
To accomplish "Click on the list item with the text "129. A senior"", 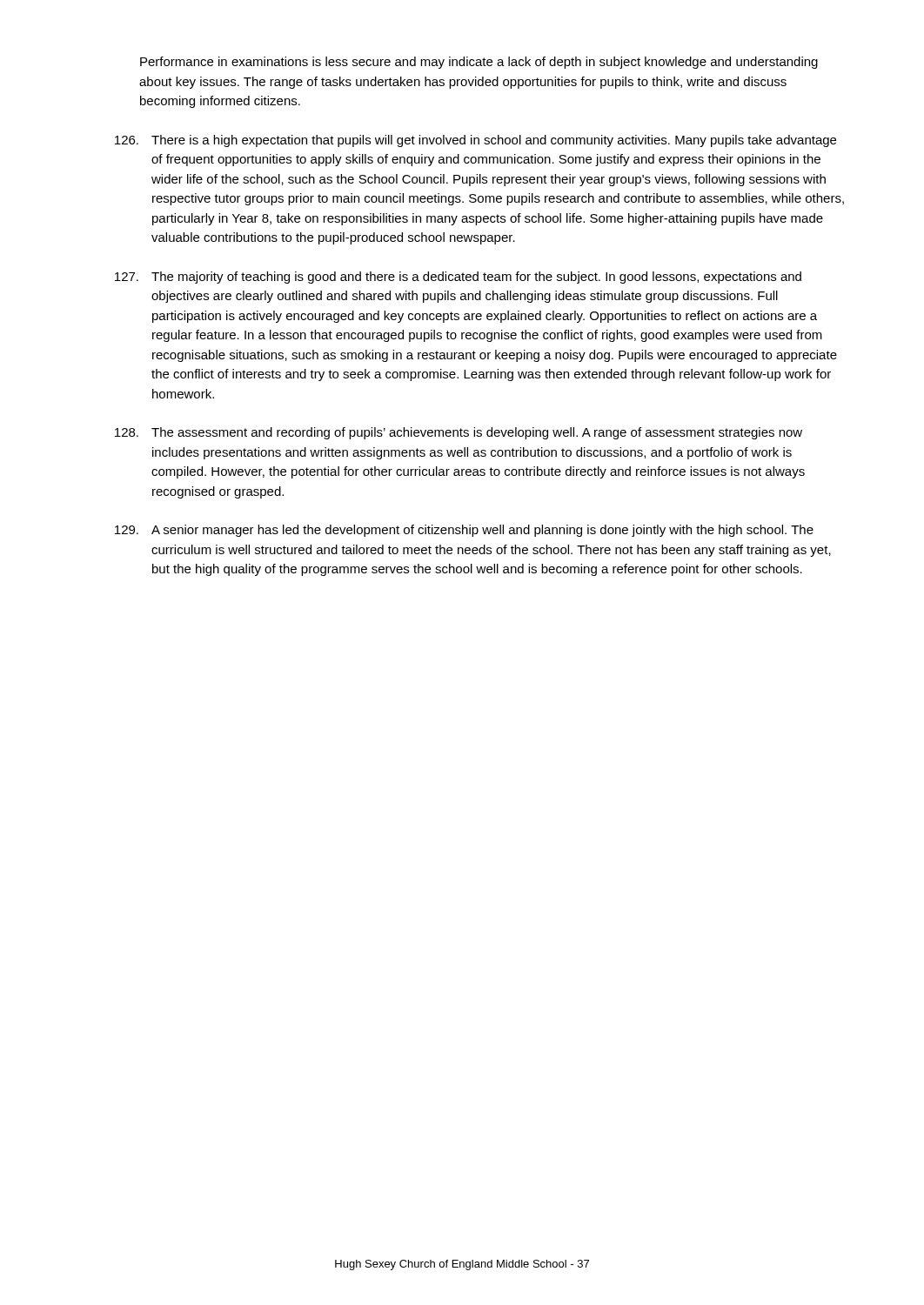I will coord(471,550).
